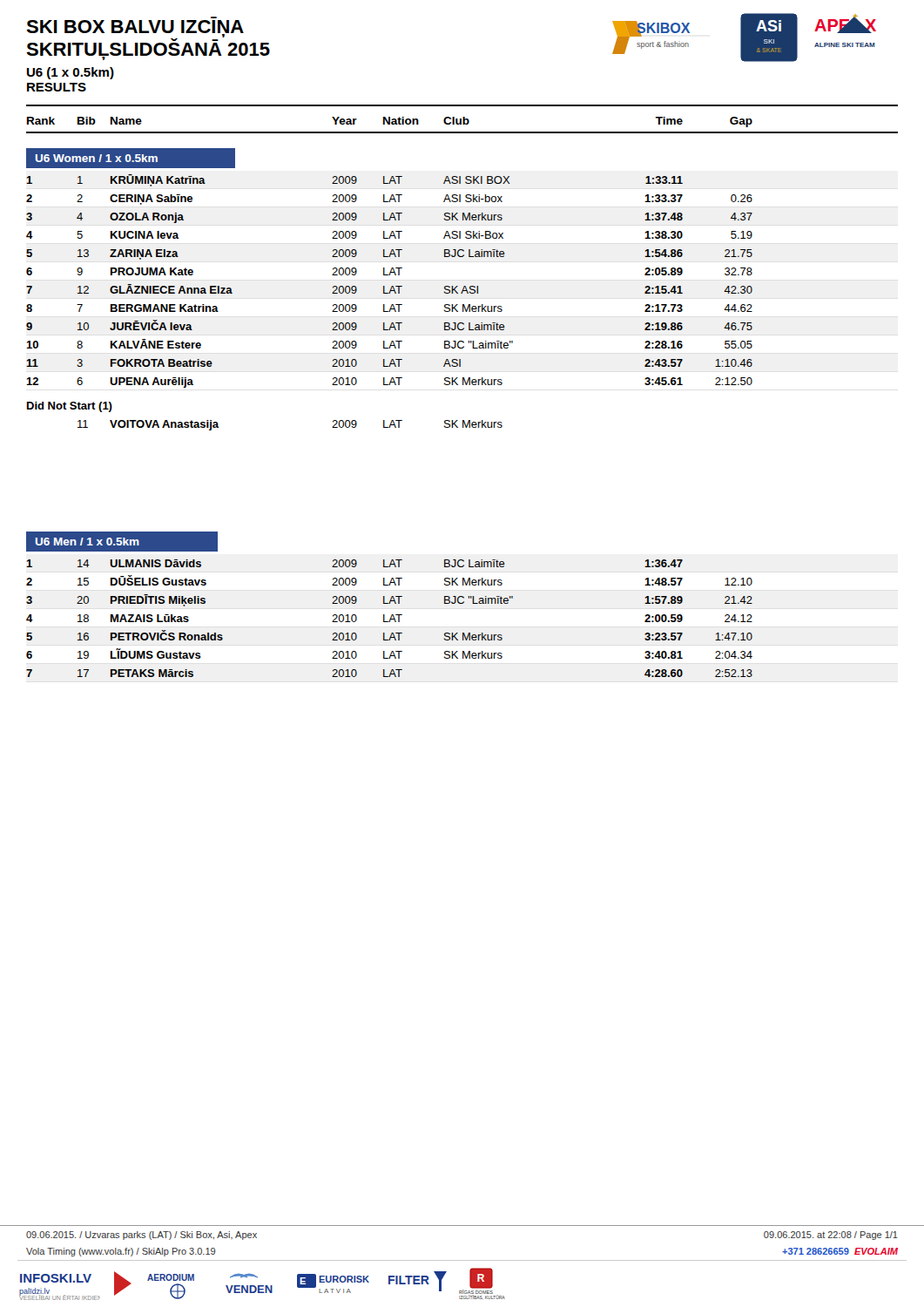Select the section header containing "U6 Men / 1 x 0.5km"
This screenshot has width=924, height=1307.
(87, 541)
